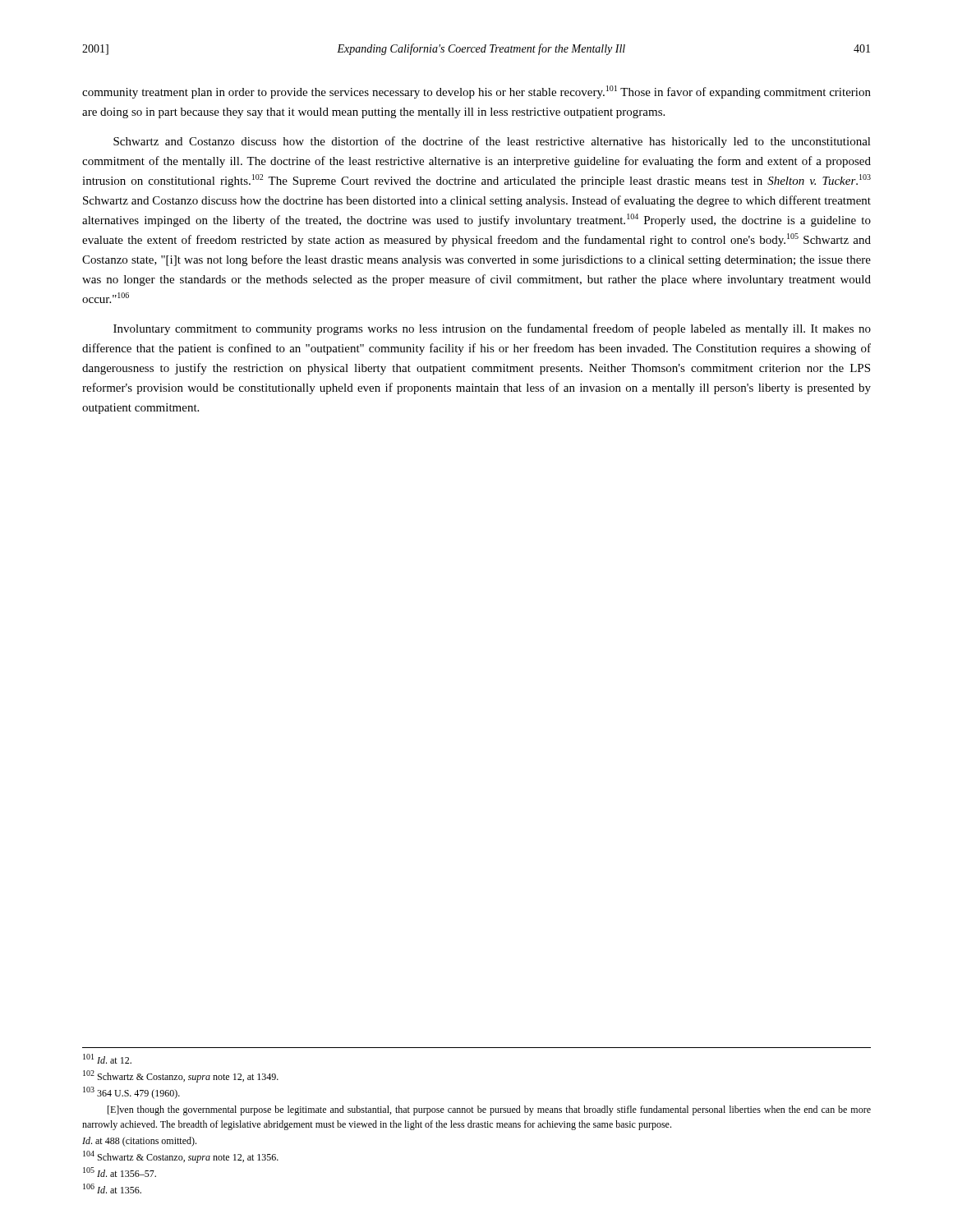The height and width of the screenshot is (1232, 953).
Task: Locate the text block starting "101 Id. at 12."
Action: (476, 1125)
